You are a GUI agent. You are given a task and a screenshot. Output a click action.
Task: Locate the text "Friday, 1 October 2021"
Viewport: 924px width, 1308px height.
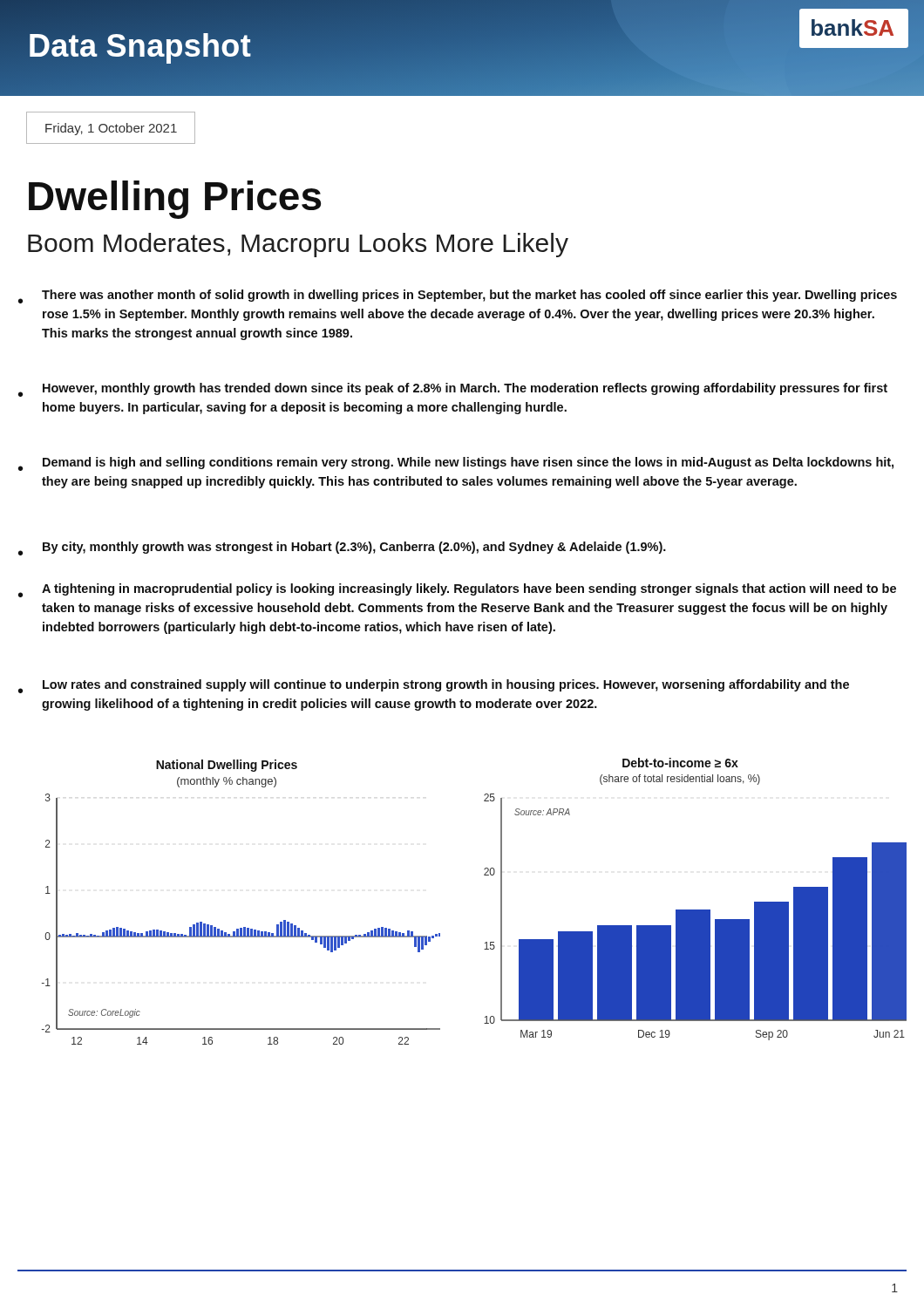point(111,128)
